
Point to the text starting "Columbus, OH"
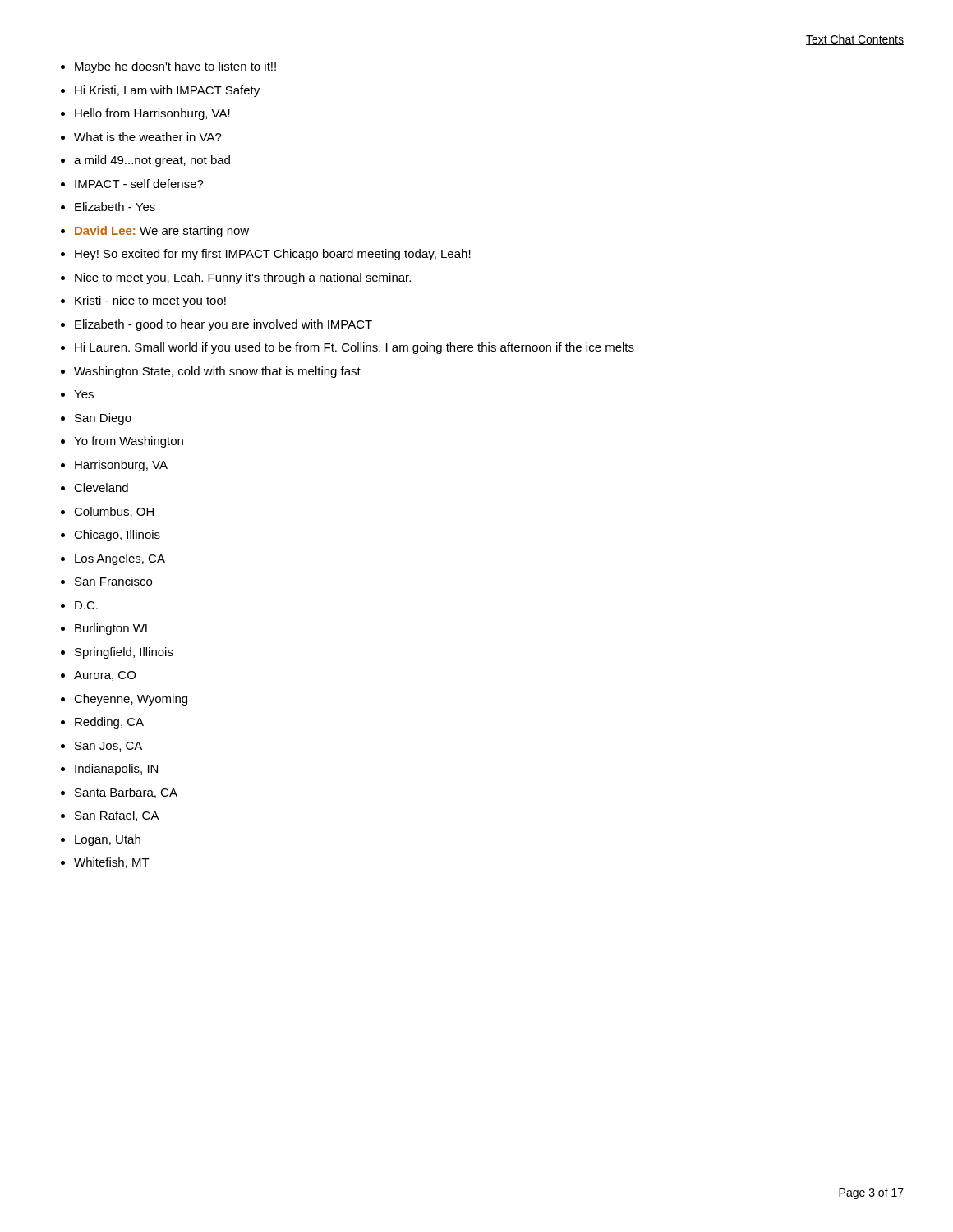[x=114, y=511]
